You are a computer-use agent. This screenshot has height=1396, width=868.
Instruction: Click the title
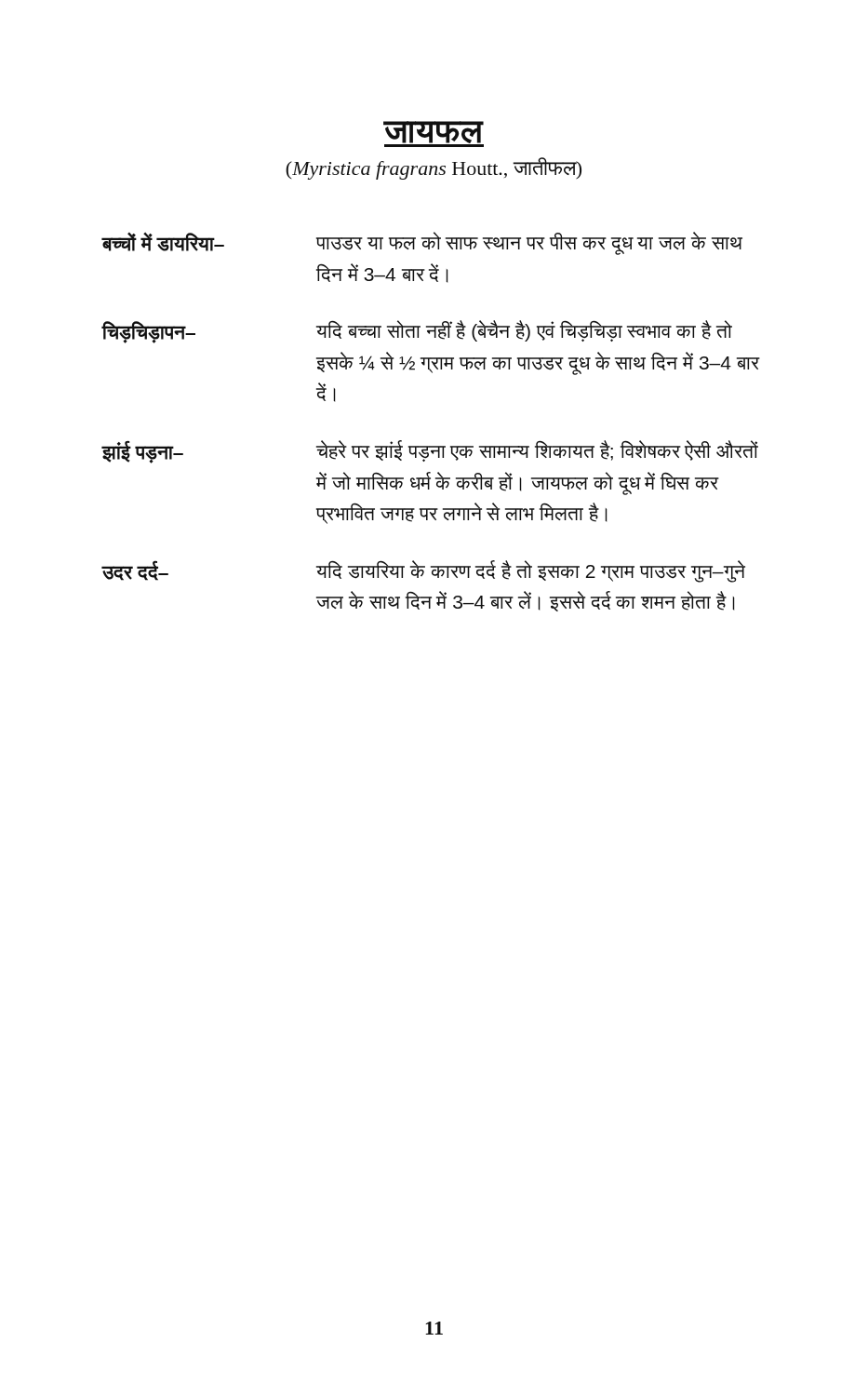(434, 131)
